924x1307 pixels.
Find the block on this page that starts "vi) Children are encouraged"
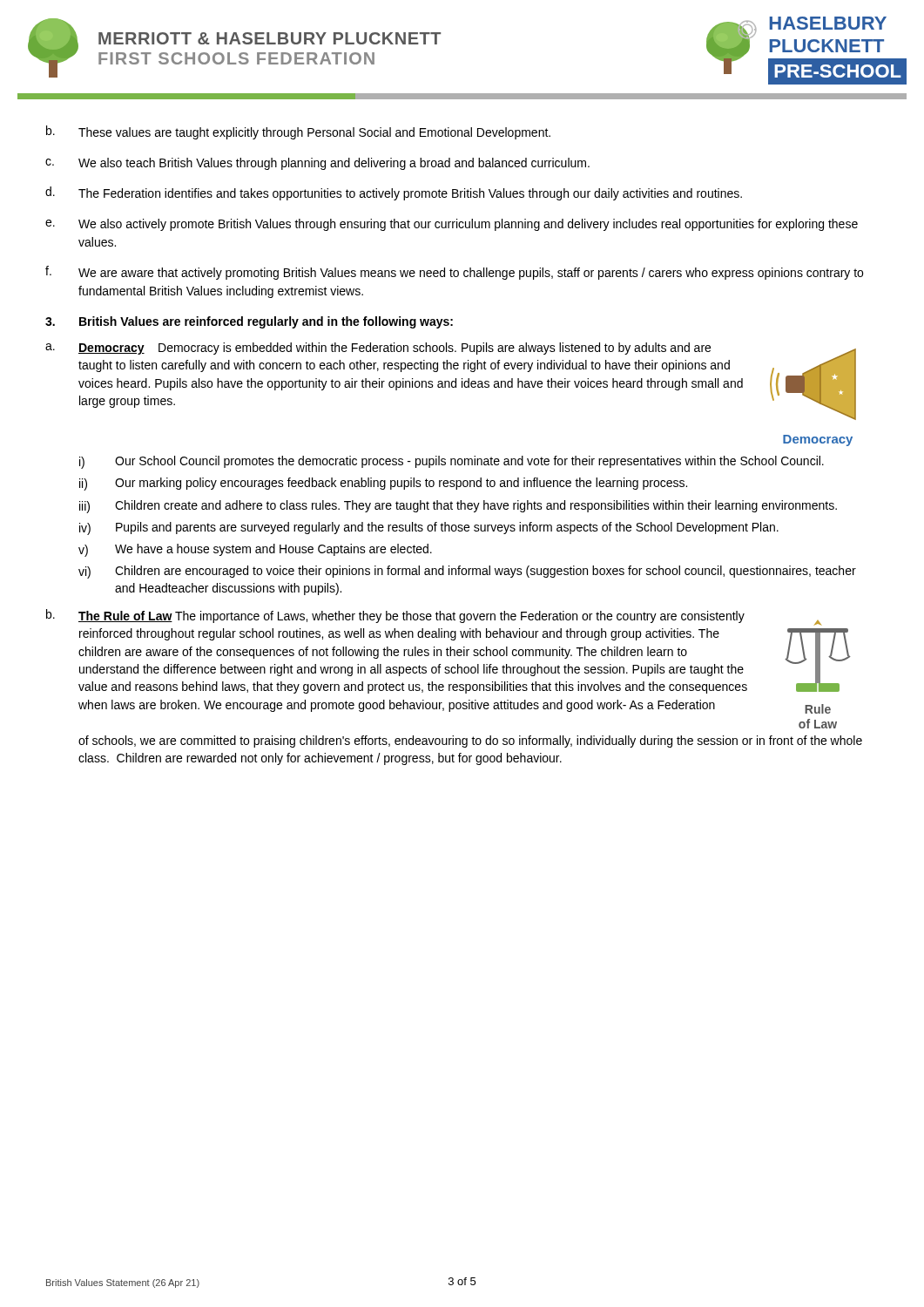tap(479, 581)
